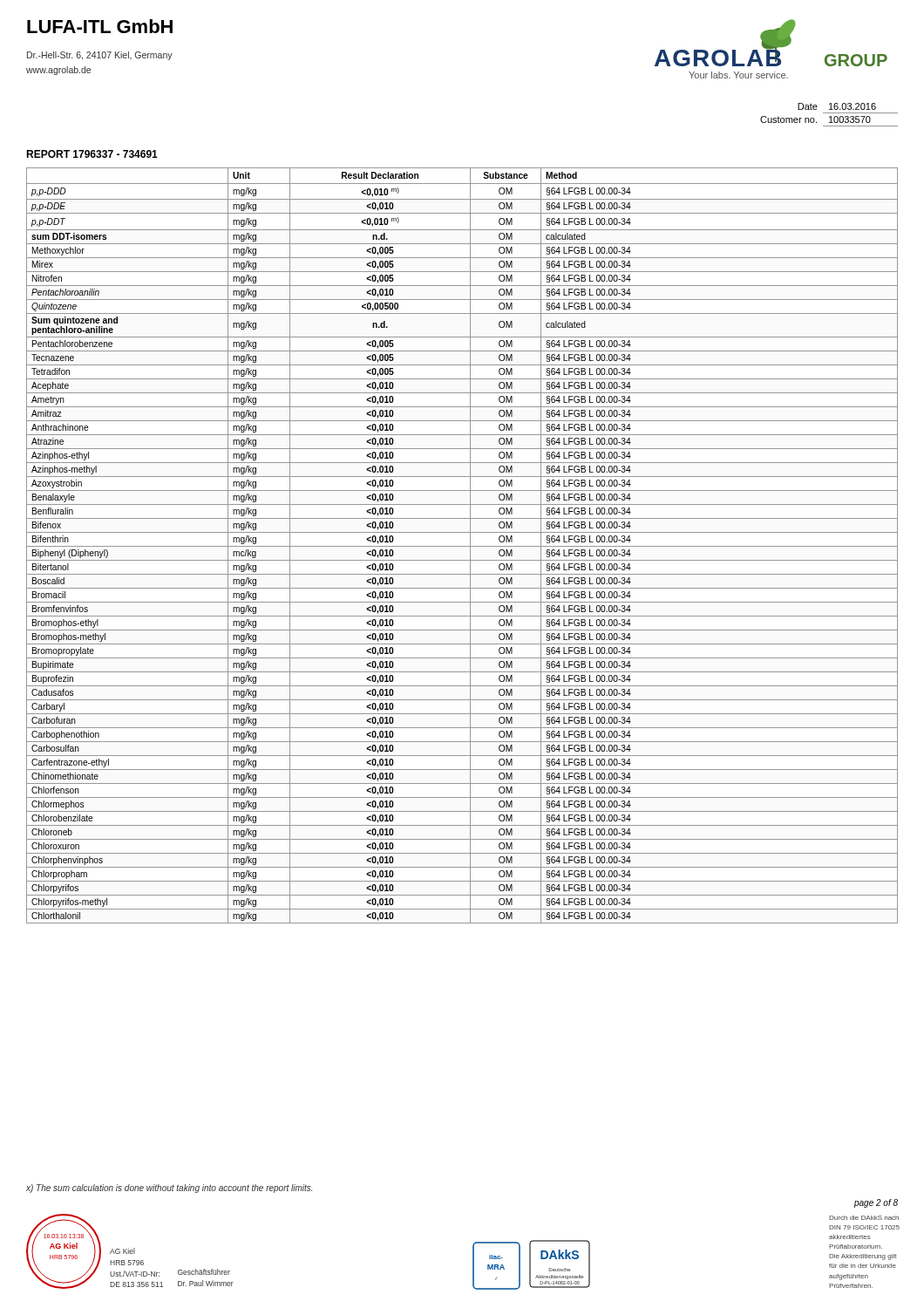This screenshot has height=1308, width=924.
Task: Click on the logo
Action: tap(776, 48)
